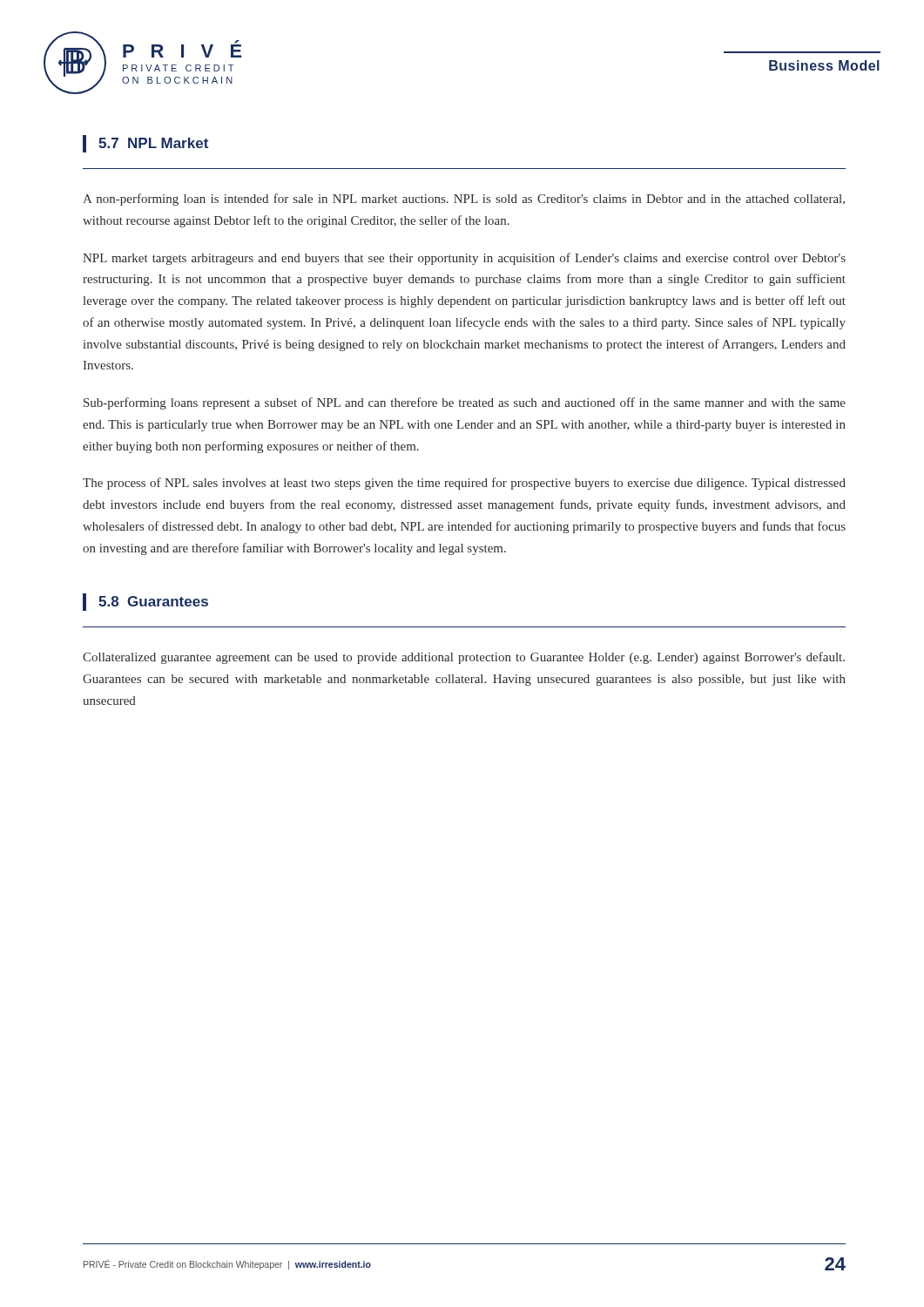Select the element starting "A non-performing loan is intended for sale"
The height and width of the screenshot is (1307, 924).
point(464,209)
